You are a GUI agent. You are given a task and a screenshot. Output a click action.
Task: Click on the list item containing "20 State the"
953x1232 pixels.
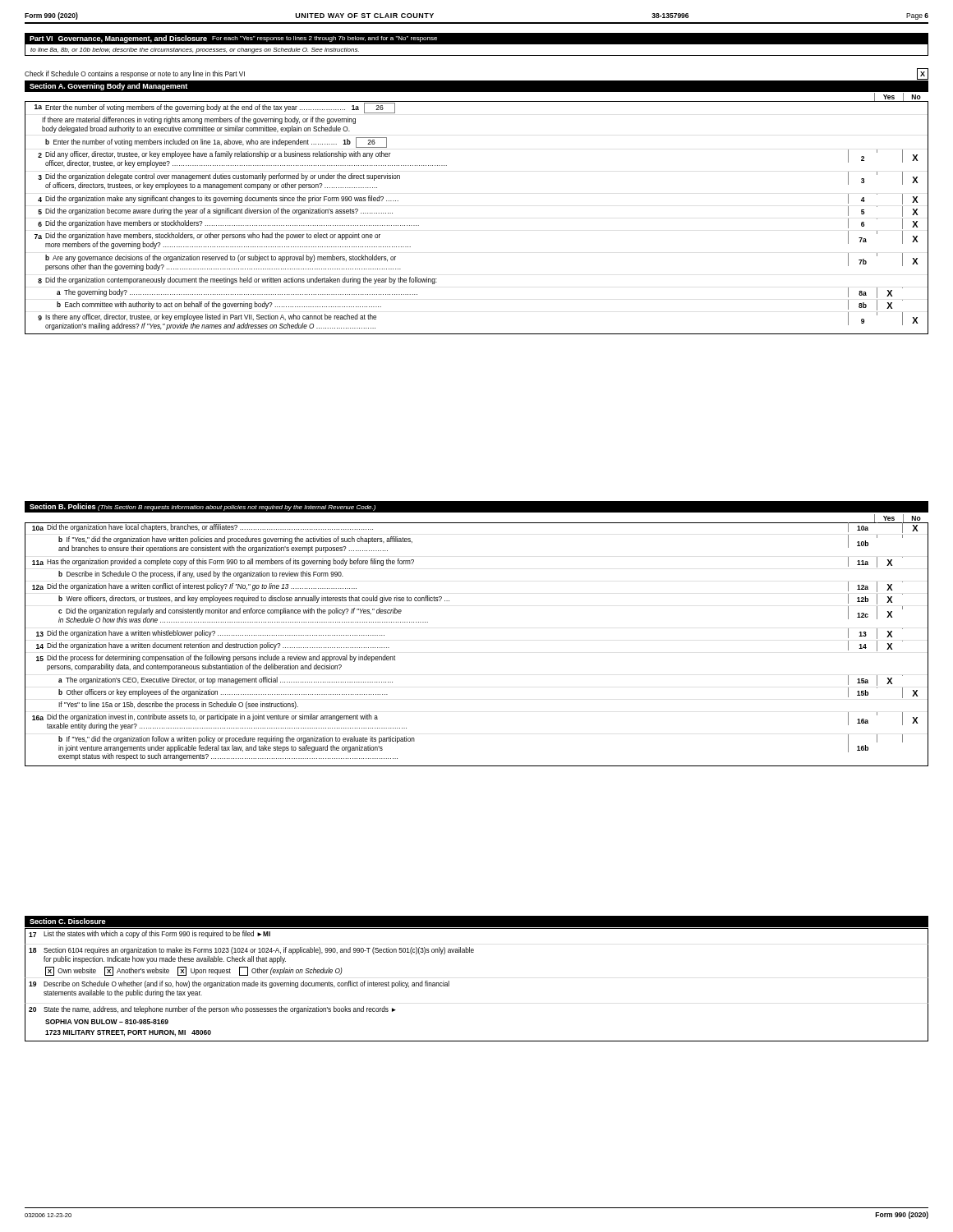(212, 1010)
